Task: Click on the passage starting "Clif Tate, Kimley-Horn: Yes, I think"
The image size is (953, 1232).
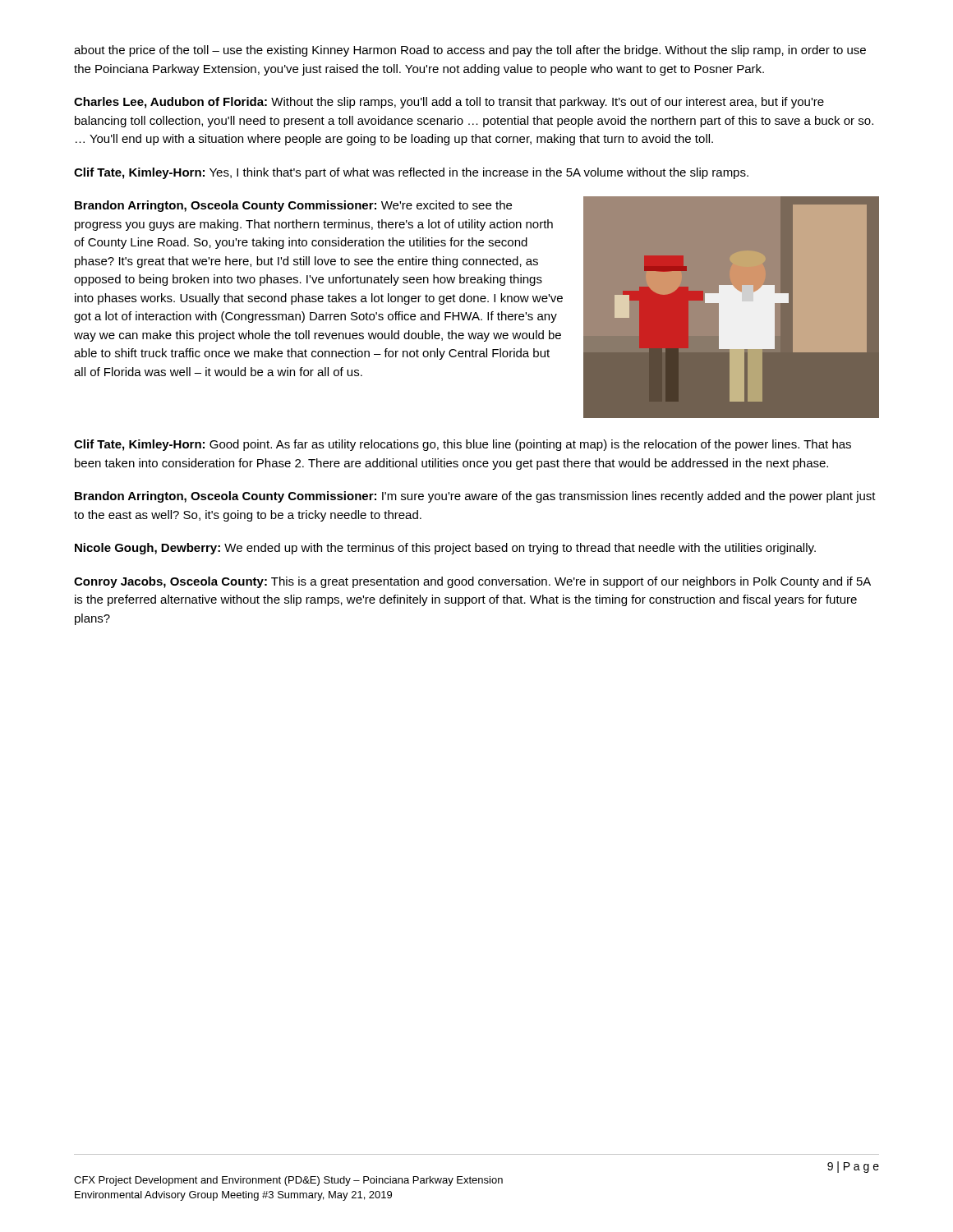Action: [x=412, y=172]
